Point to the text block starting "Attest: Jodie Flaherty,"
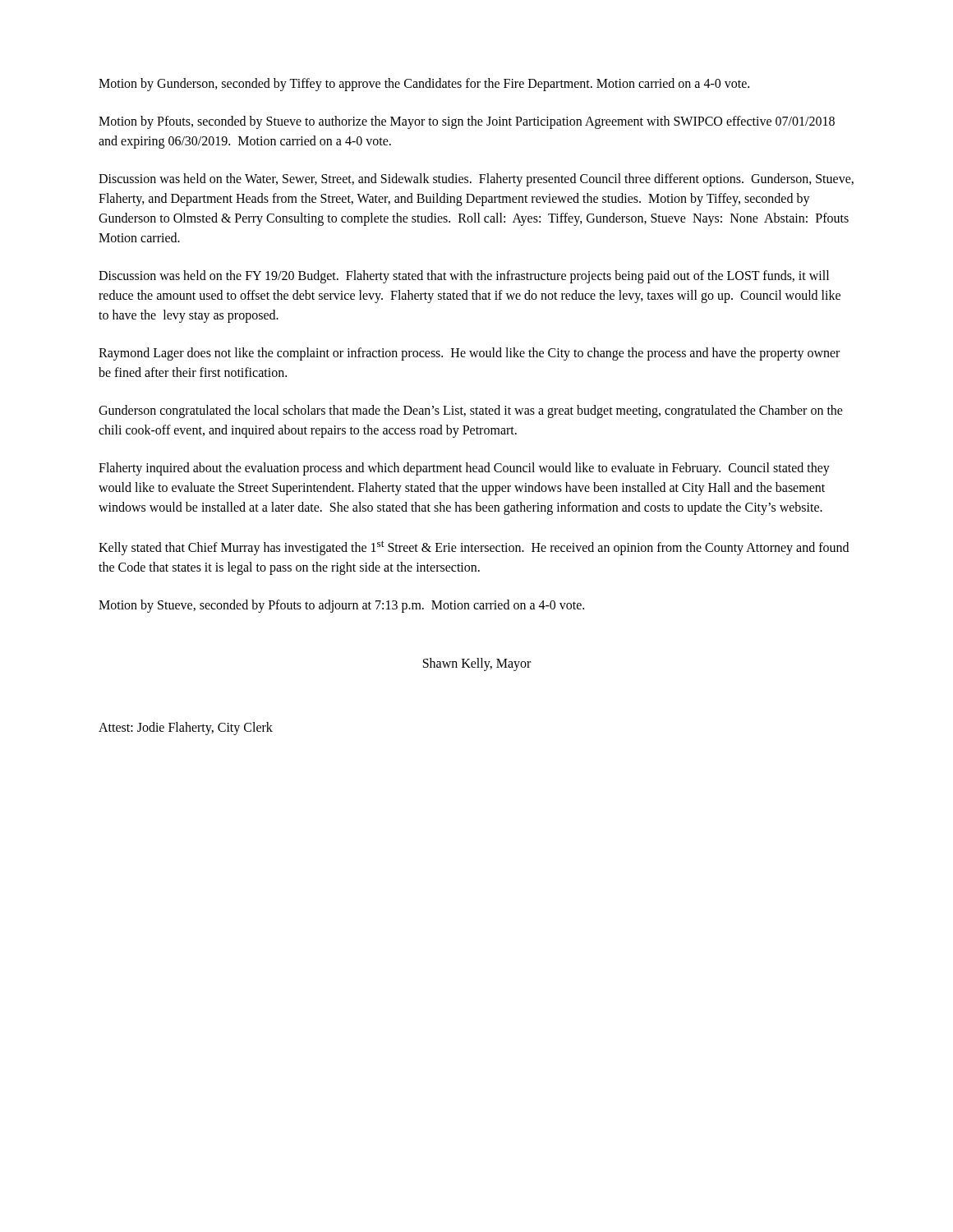This screenshot has width=953, height=1232. tap(186, 728)
